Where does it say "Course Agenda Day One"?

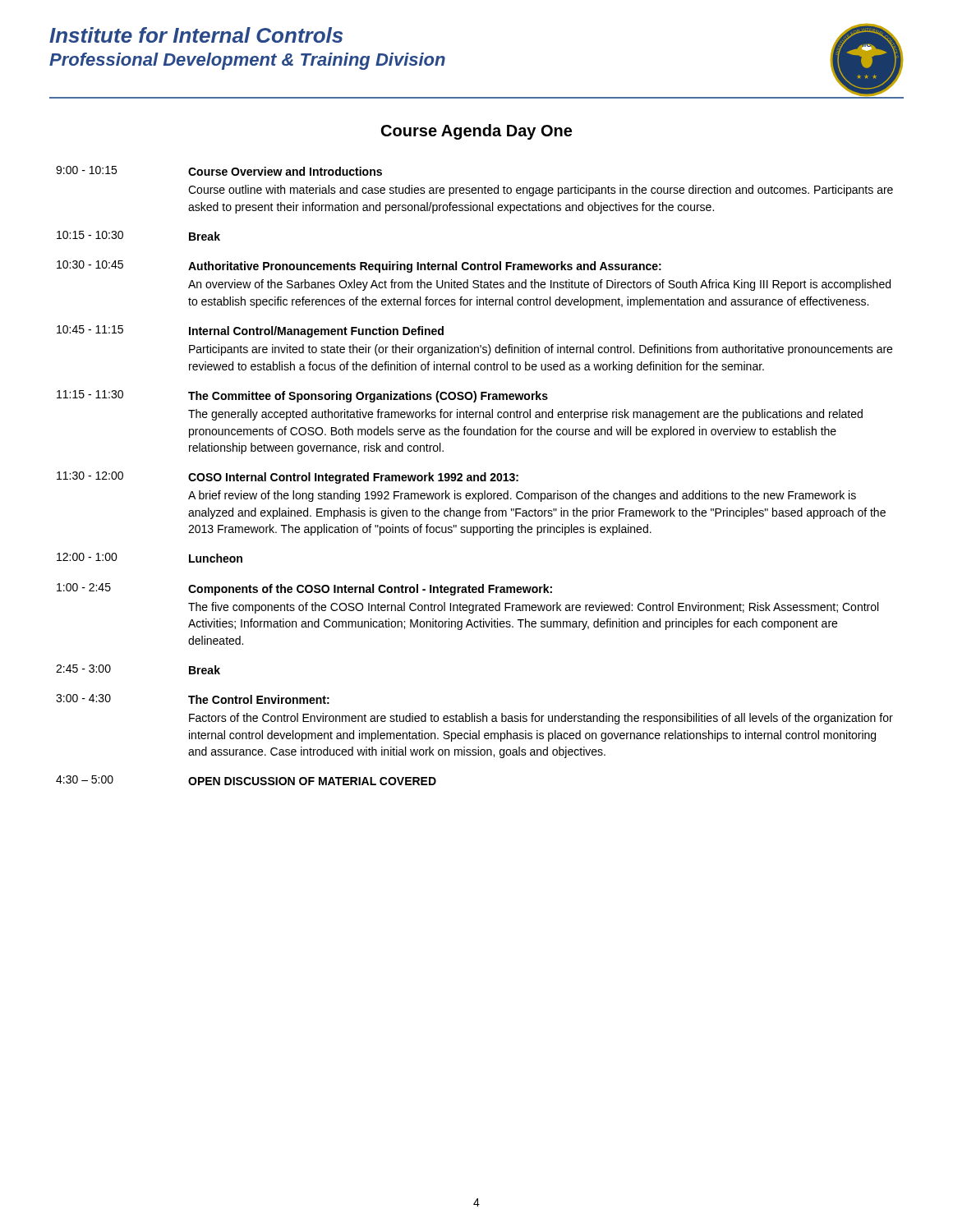pos(476,131)
